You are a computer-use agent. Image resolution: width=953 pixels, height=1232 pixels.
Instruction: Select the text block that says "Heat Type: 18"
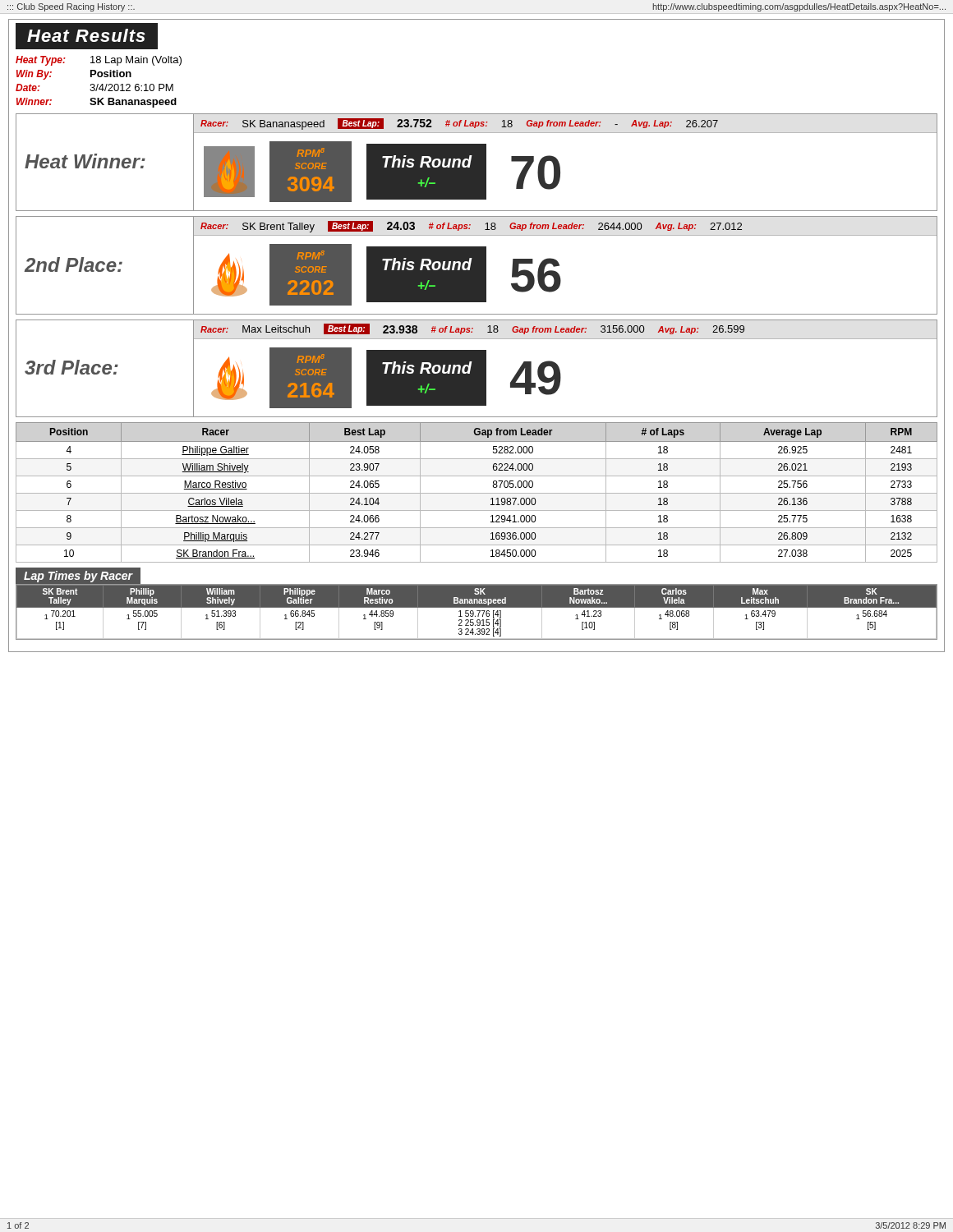pos(99,60)
